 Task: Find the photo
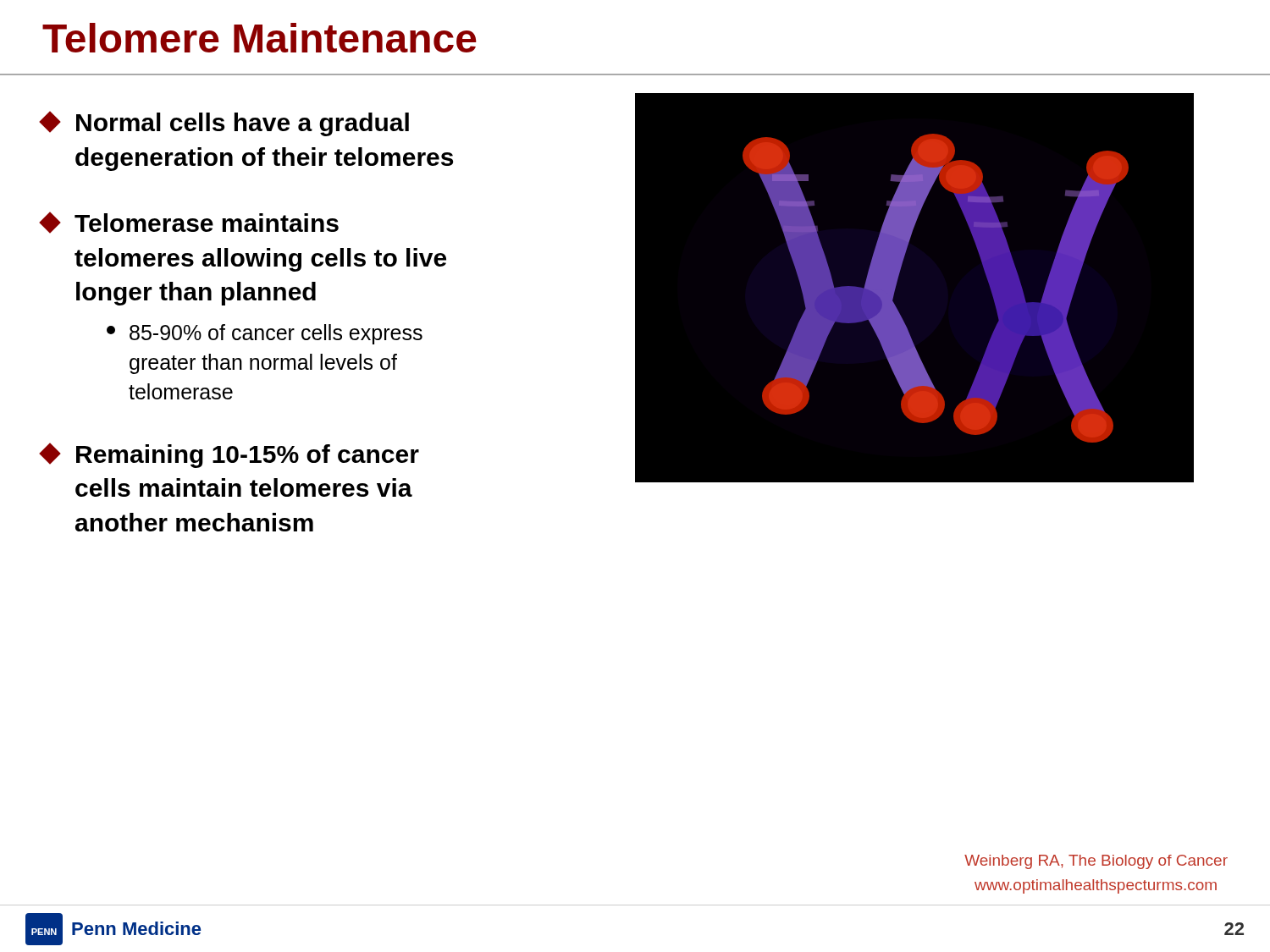click(914, 288)
